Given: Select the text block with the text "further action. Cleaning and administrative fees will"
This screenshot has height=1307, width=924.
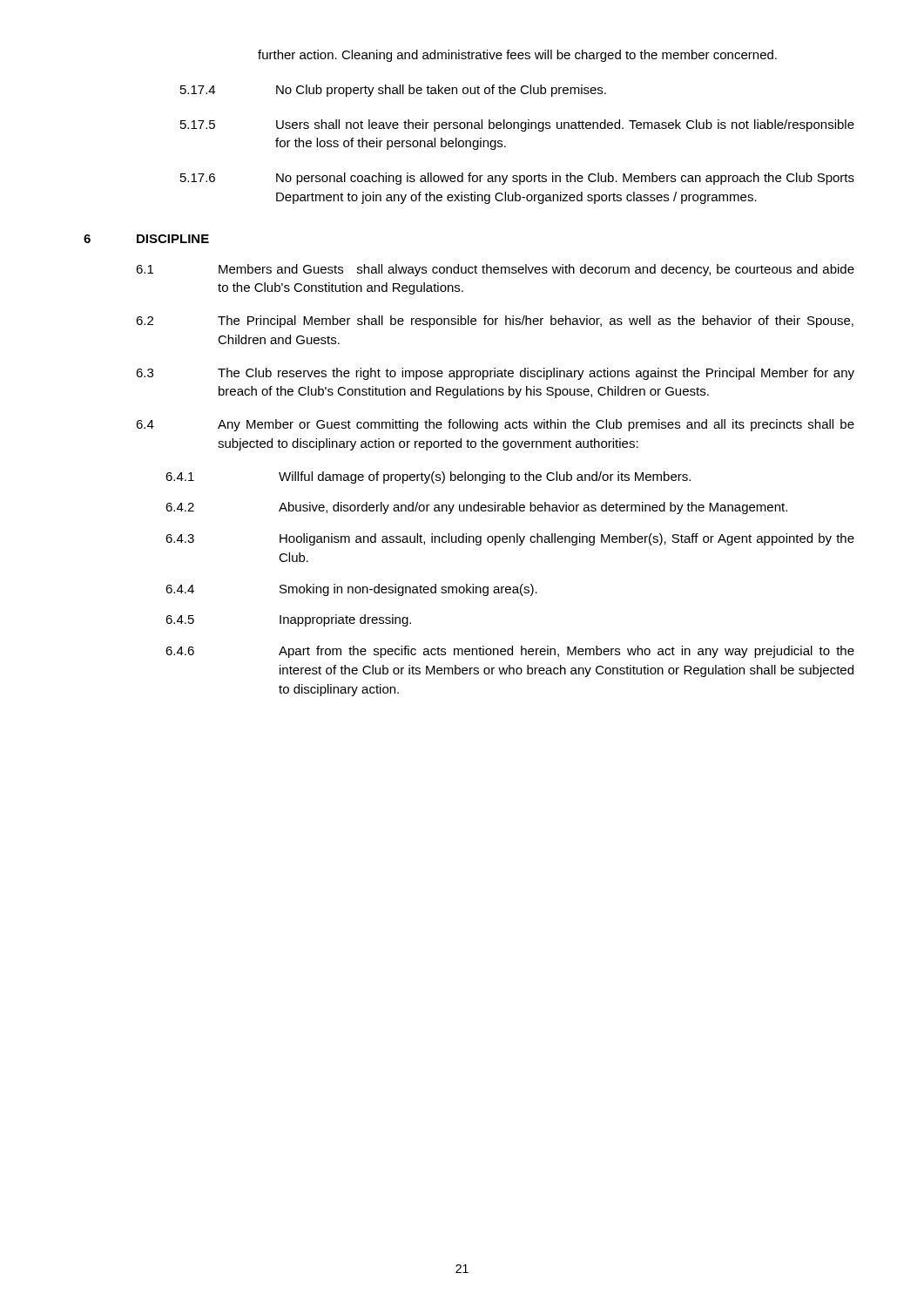Looking at the screenshot, I should coord(518,54).
